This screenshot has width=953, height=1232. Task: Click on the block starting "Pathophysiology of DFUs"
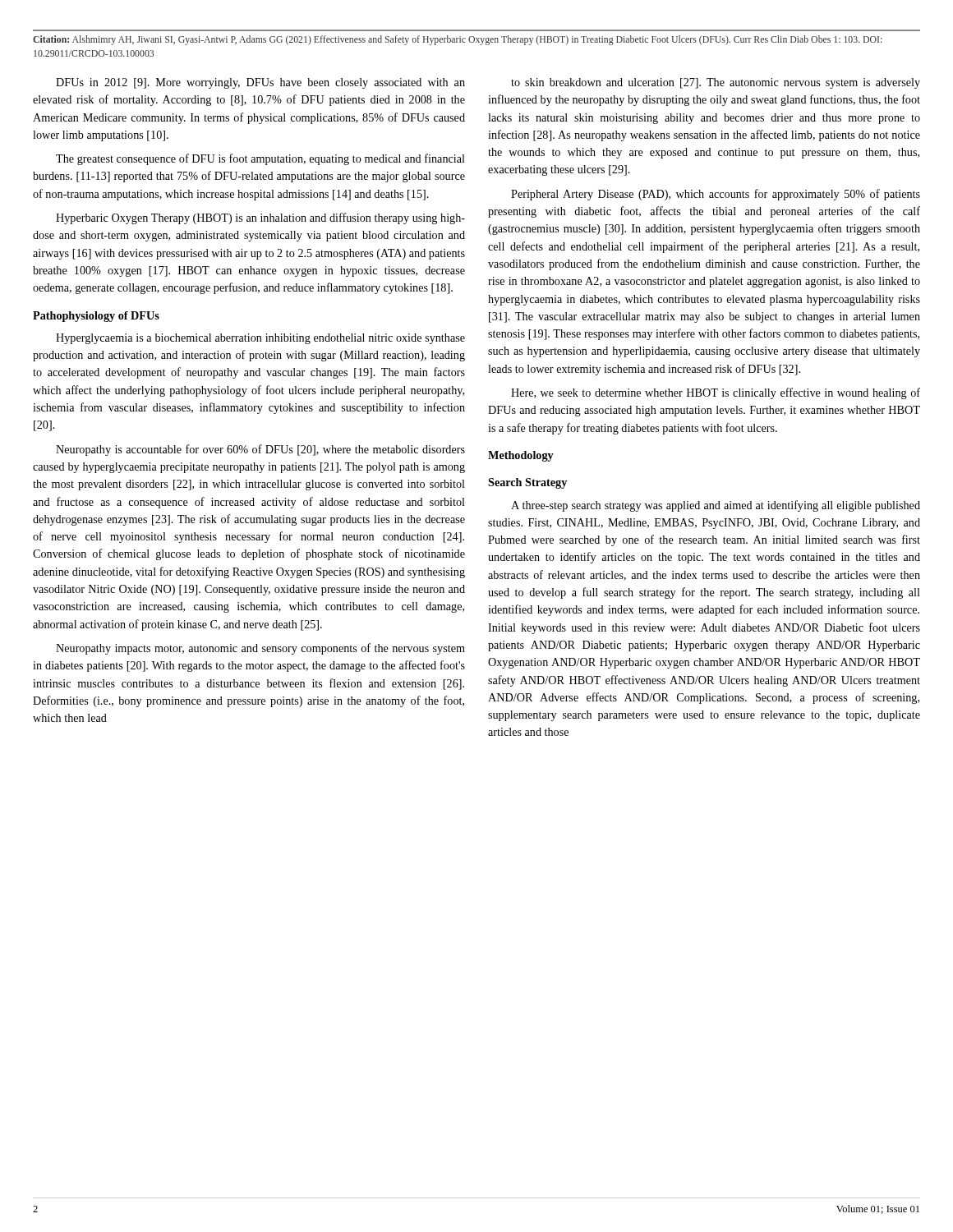(x=96, y=317)
